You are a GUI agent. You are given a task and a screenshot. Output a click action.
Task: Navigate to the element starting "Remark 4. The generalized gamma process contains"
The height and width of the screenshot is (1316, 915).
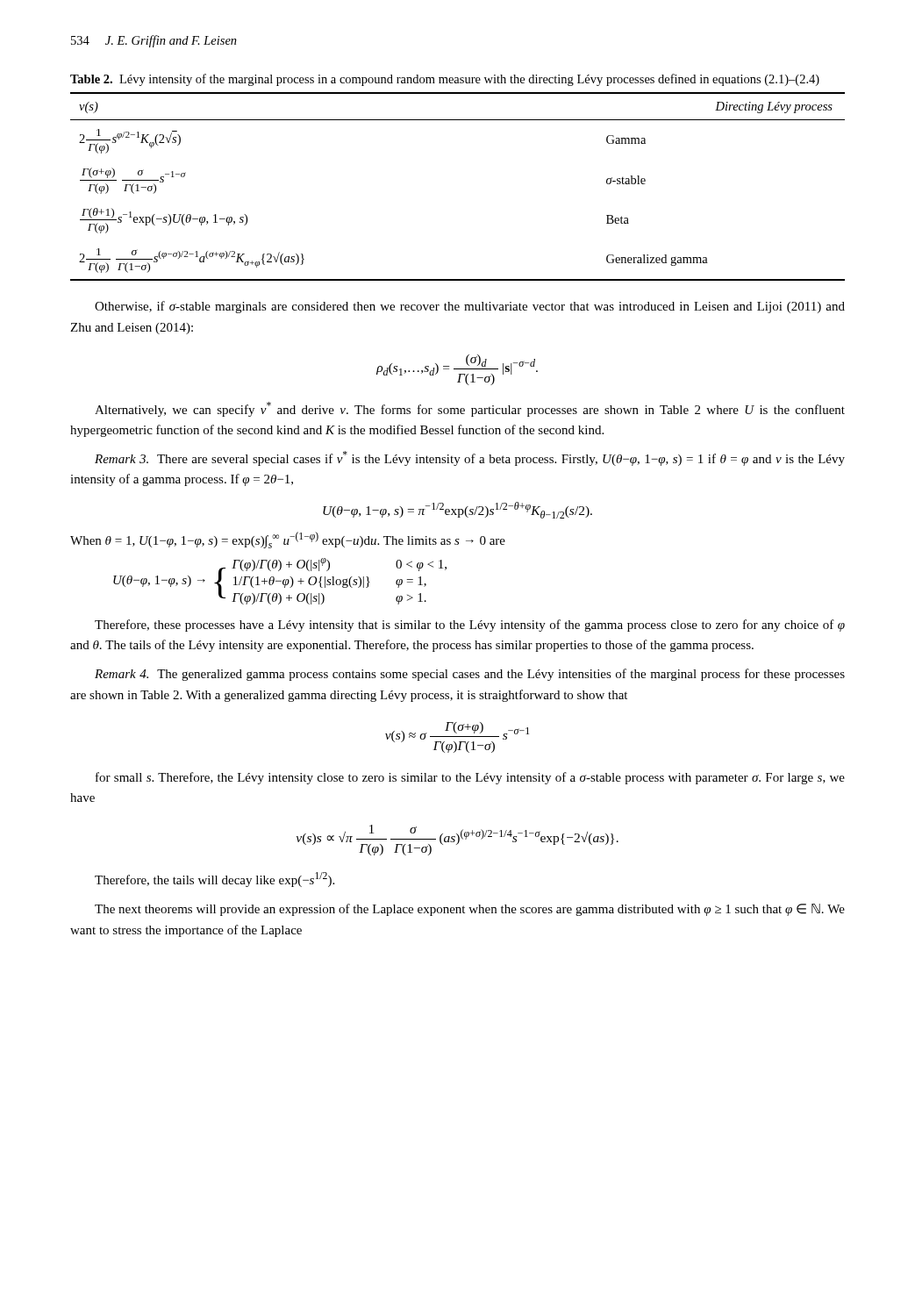tap(458, 684)
